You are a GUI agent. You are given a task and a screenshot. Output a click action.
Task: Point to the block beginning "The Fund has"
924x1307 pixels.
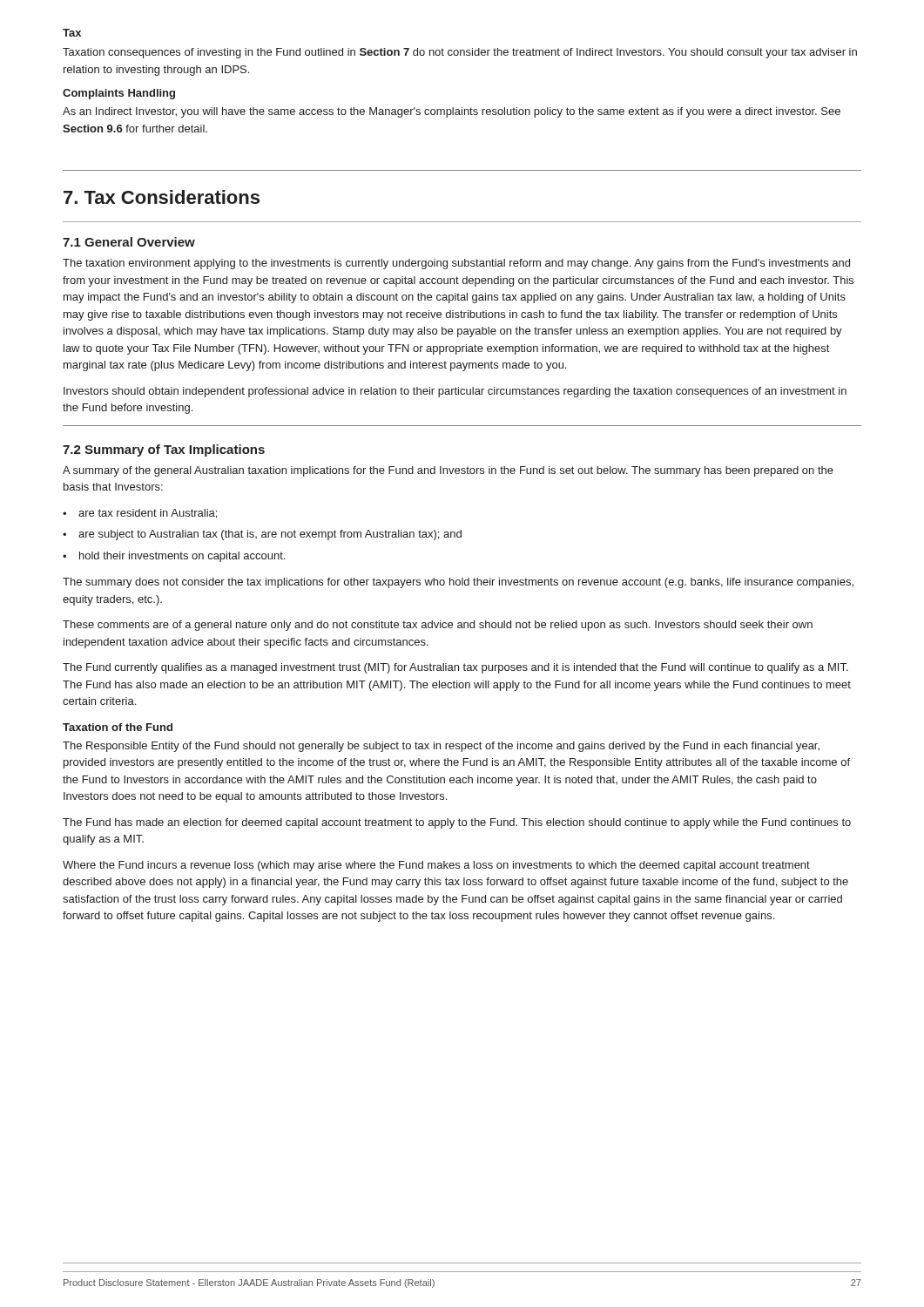click(x=457, y=830)
